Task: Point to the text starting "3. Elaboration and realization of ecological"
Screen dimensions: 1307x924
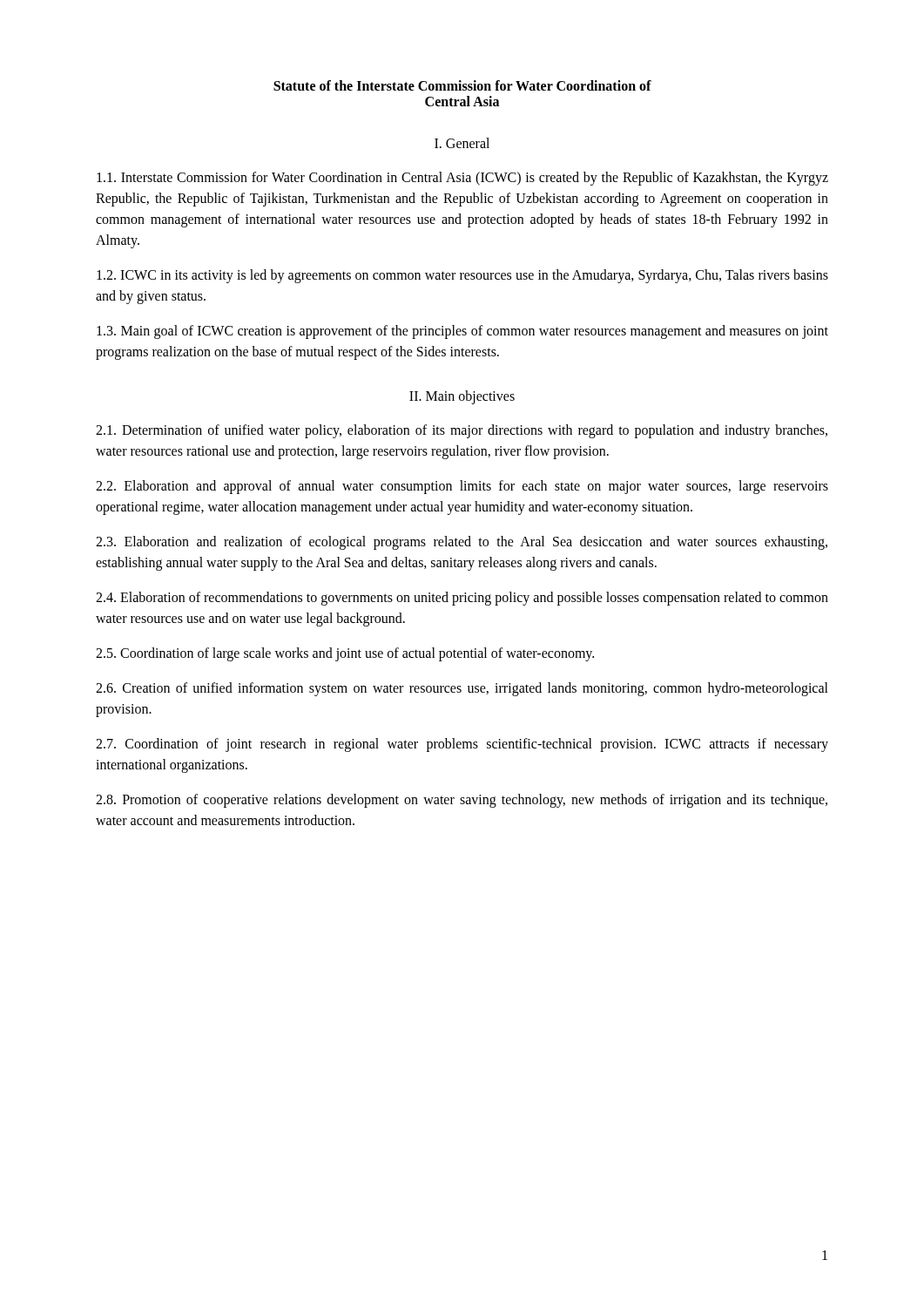Action: (x=462, y=552)
